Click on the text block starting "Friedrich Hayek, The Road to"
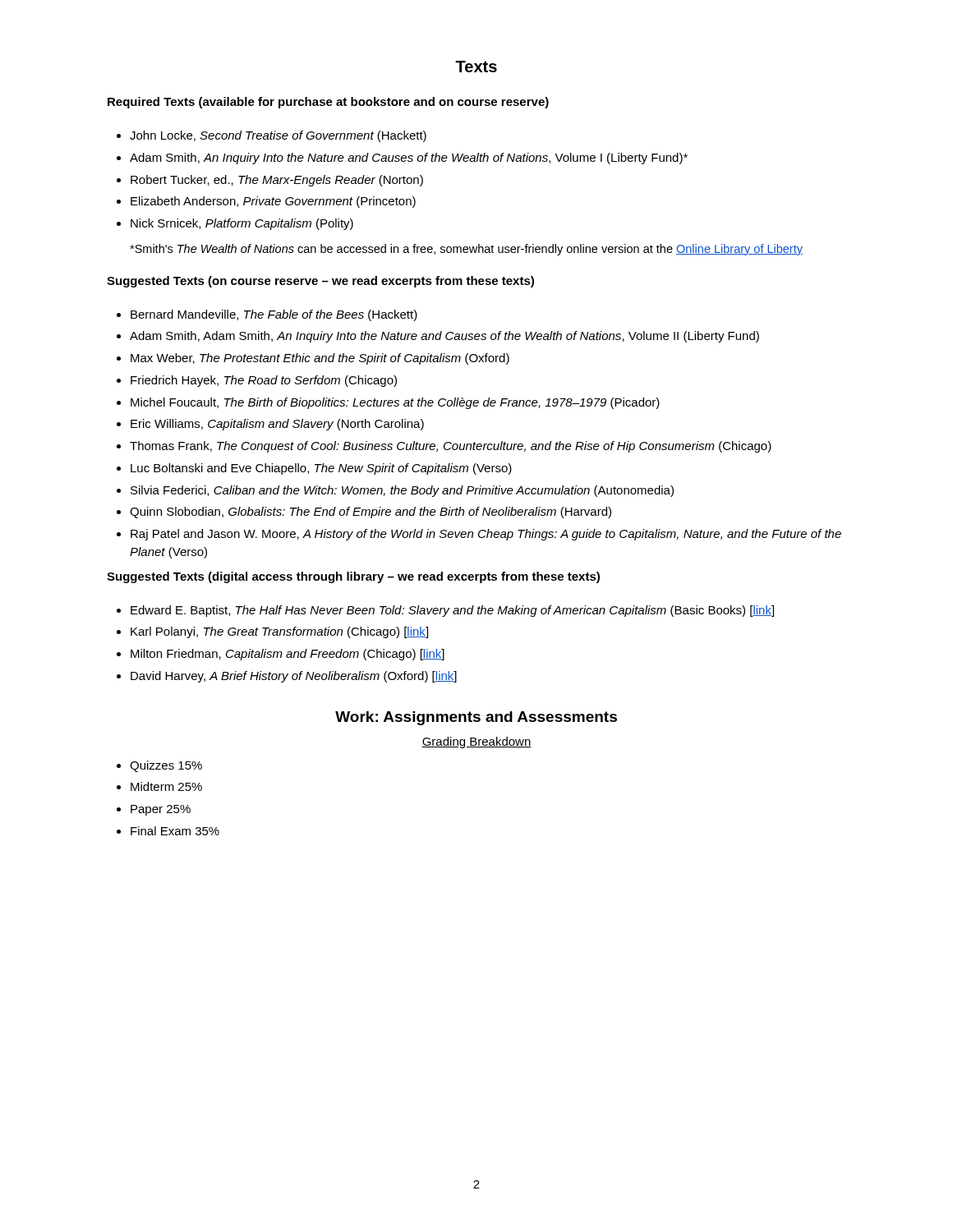 coord(264,380)
